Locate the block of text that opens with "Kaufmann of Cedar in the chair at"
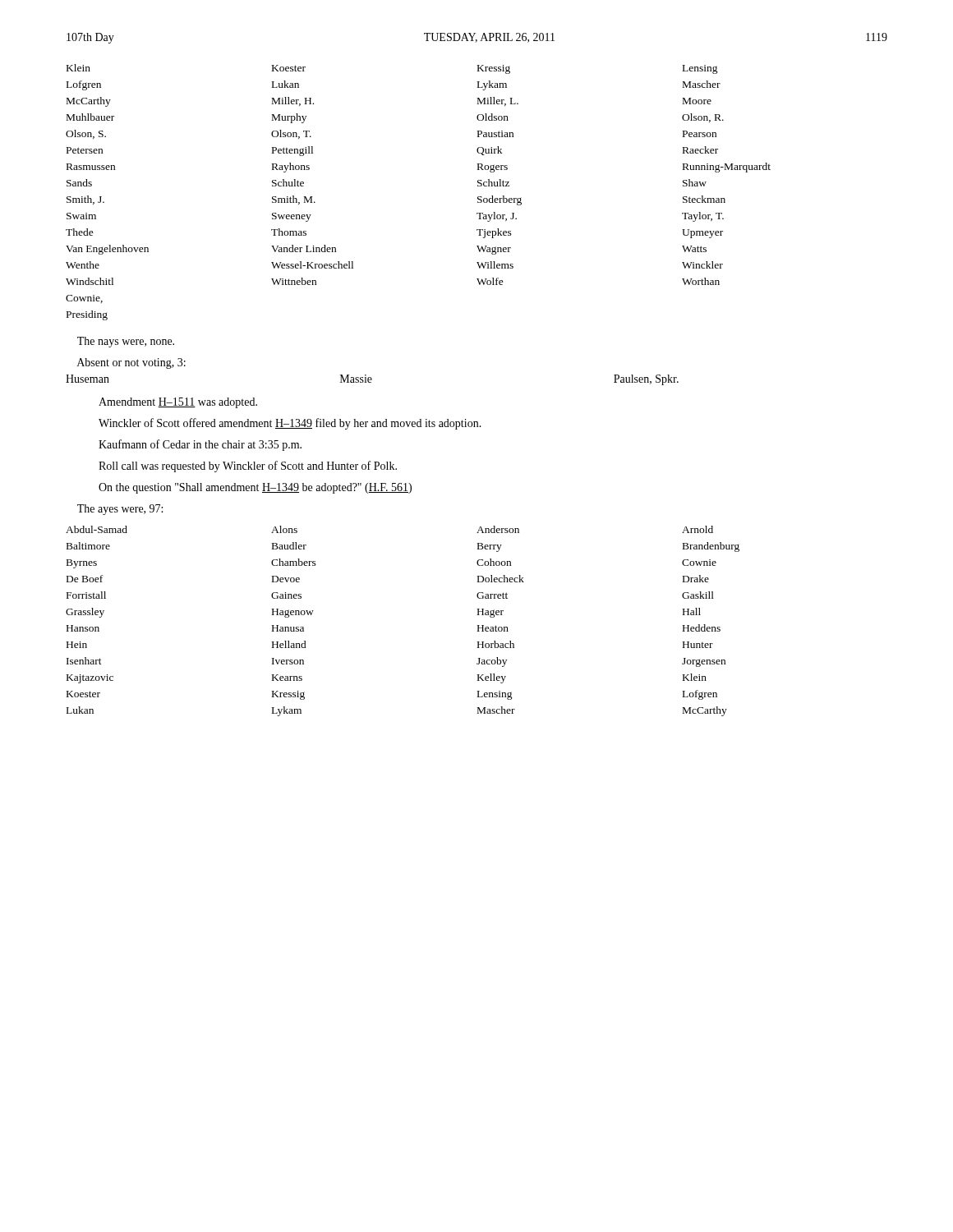Viewport: 953px width, 1232px height. (x=200, y=445)
